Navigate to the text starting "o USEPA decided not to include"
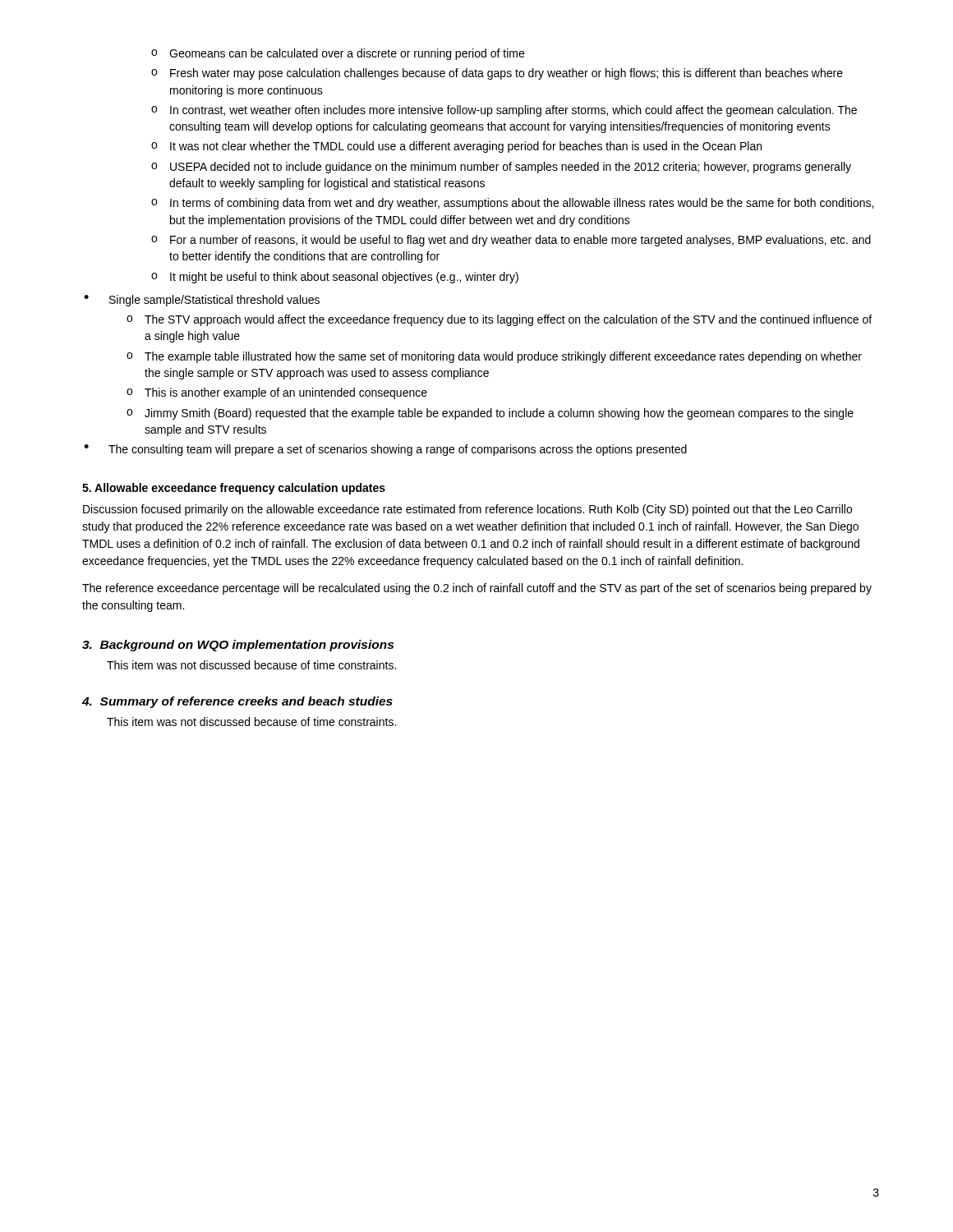Image resolution: width=953 pixels, height=1232 pixels. 515,175
